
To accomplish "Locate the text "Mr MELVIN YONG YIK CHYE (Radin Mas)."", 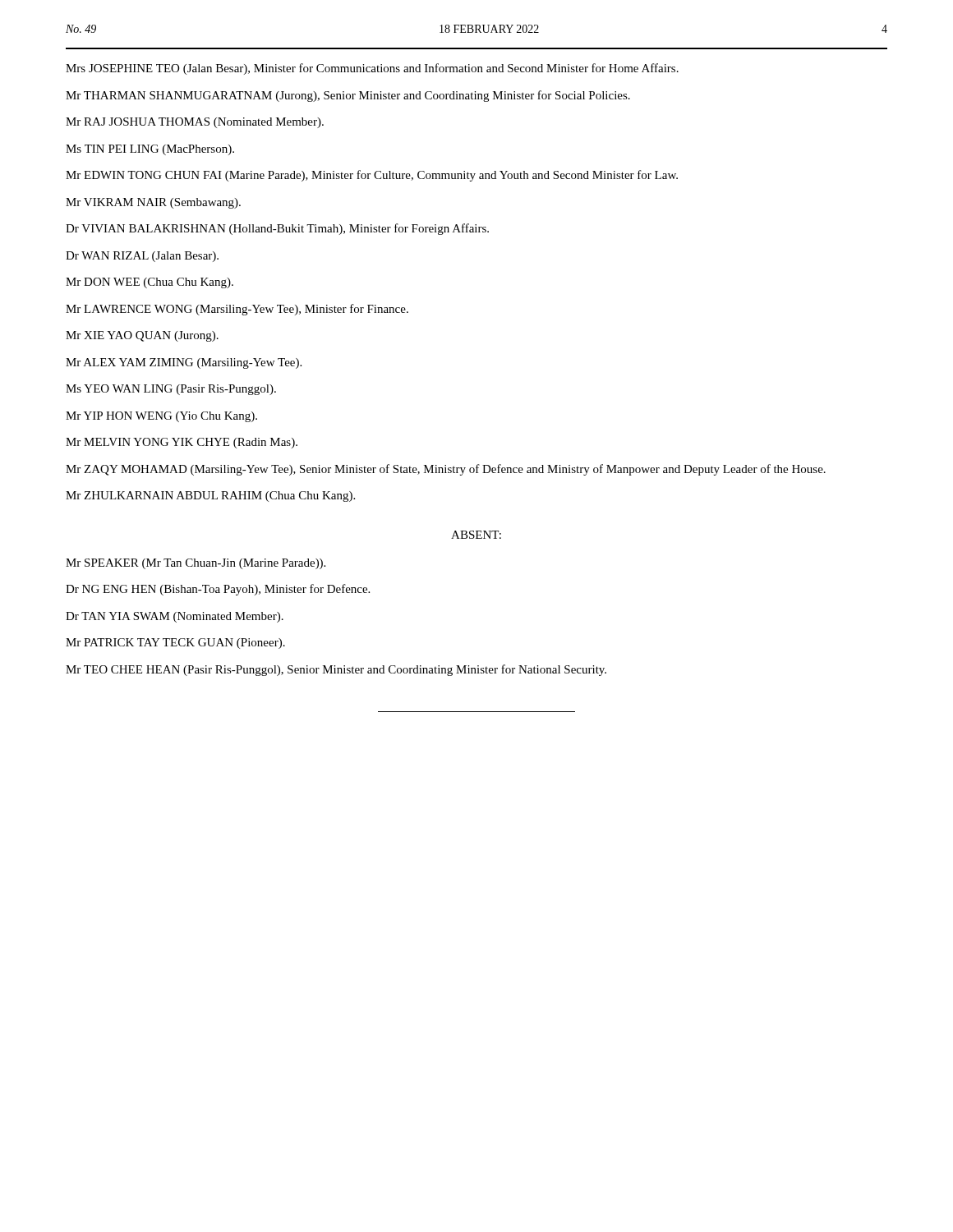I will point(182,443).
